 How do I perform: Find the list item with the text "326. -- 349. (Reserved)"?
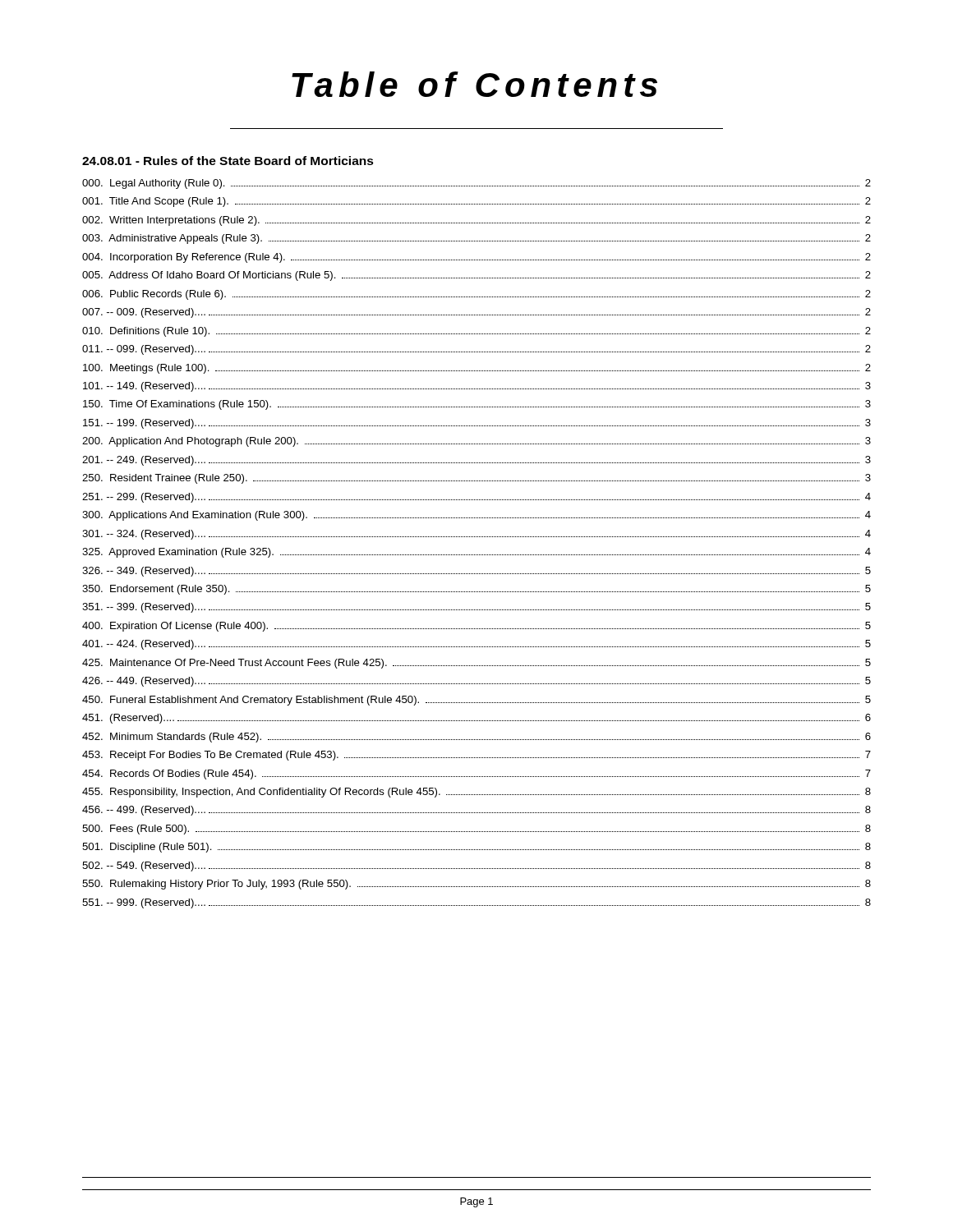point(476,571)
